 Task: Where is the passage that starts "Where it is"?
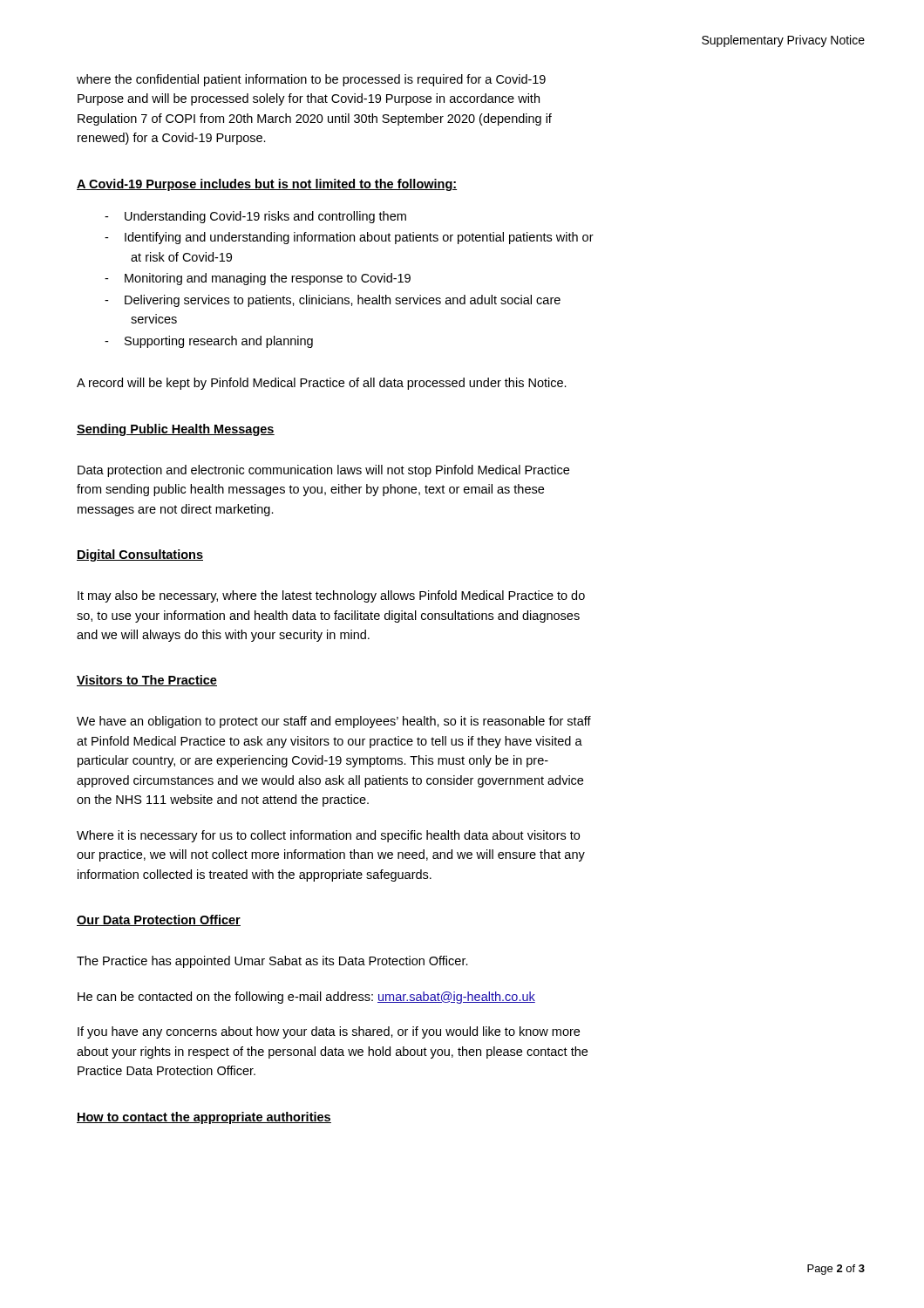click(331, 855)
